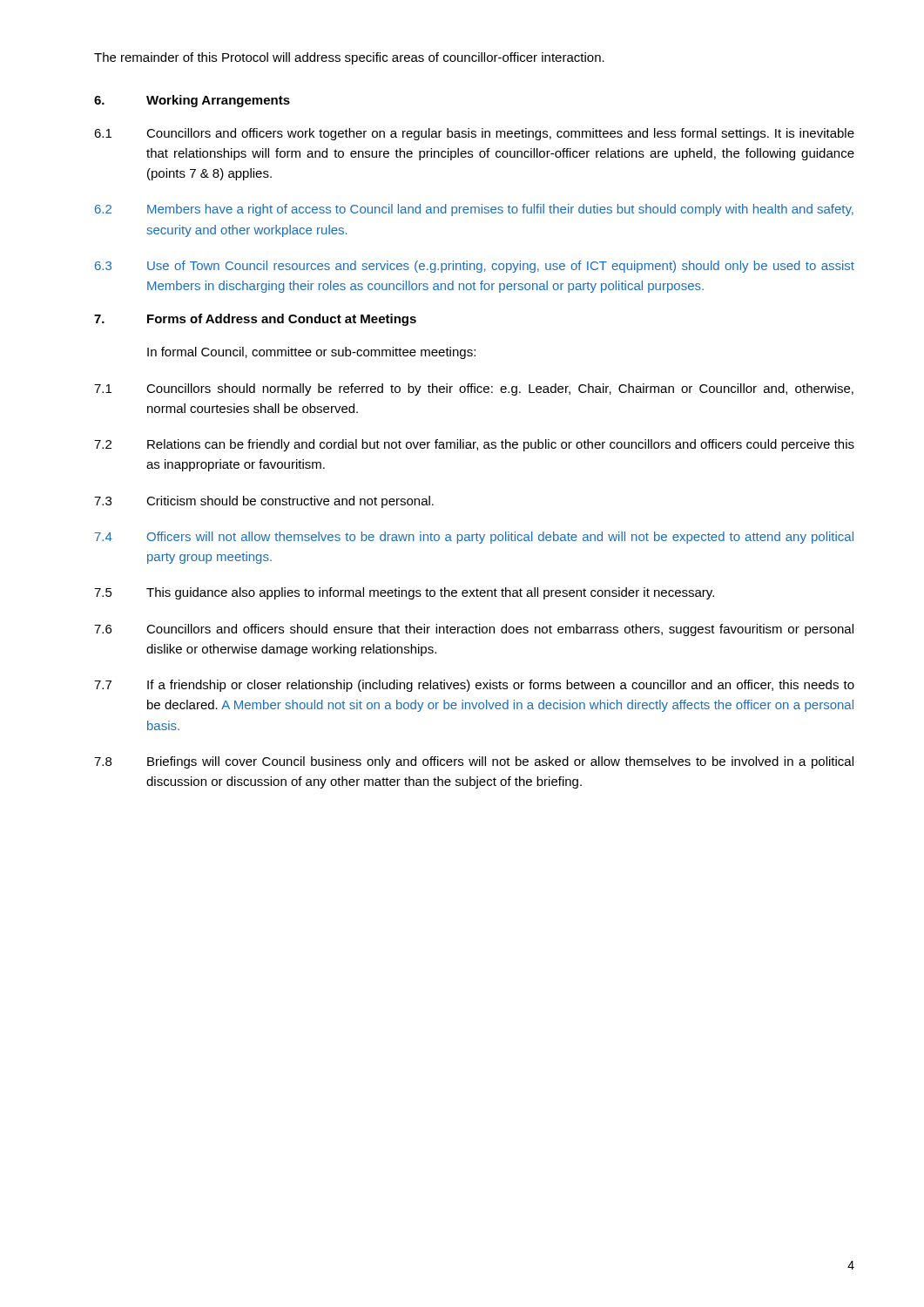Find the section header with the text "7. Forms of Address"
Screen dimensions: 1307x924
255,319
